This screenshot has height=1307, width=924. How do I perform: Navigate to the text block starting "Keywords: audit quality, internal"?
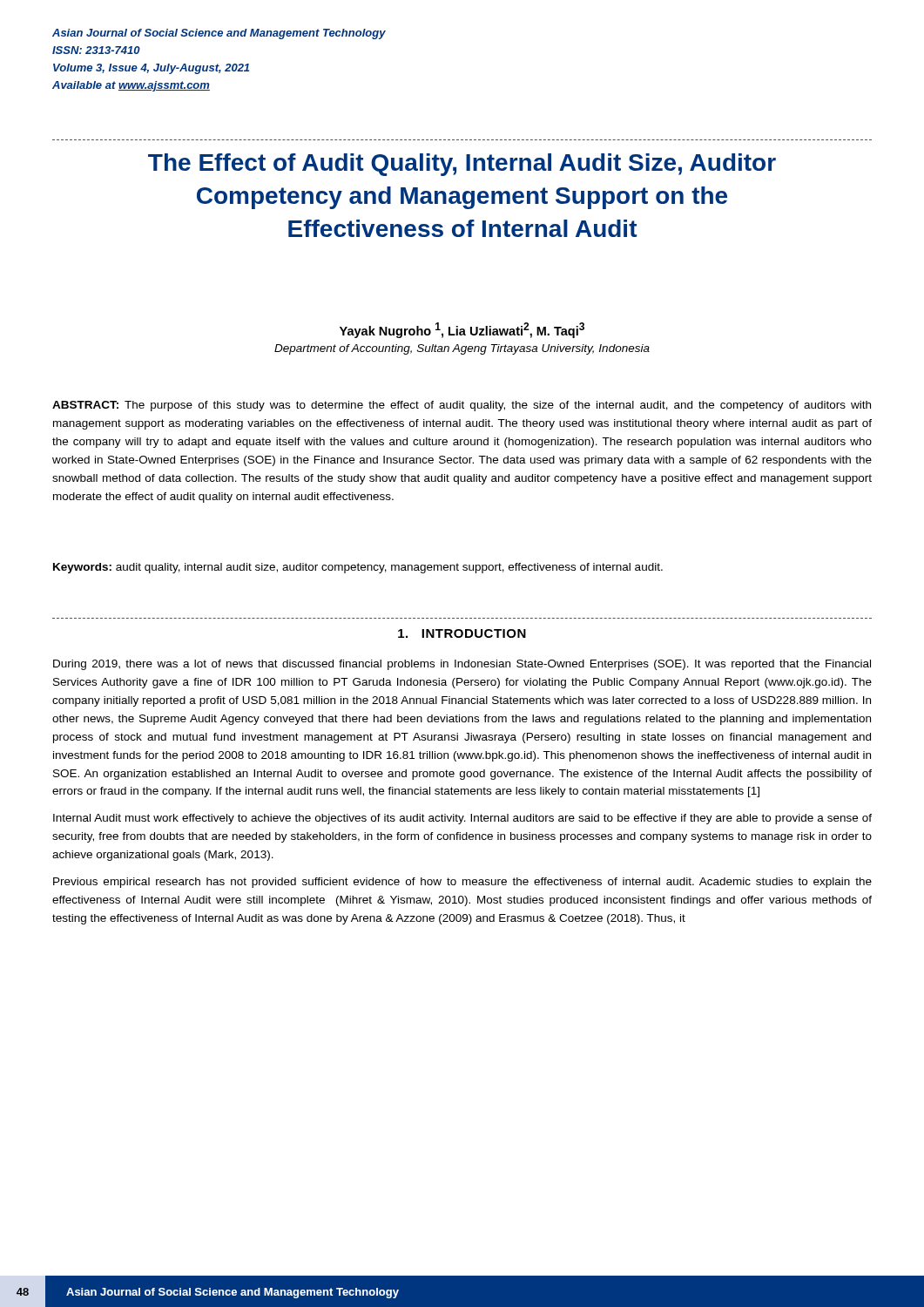click(x=462, y=568)
